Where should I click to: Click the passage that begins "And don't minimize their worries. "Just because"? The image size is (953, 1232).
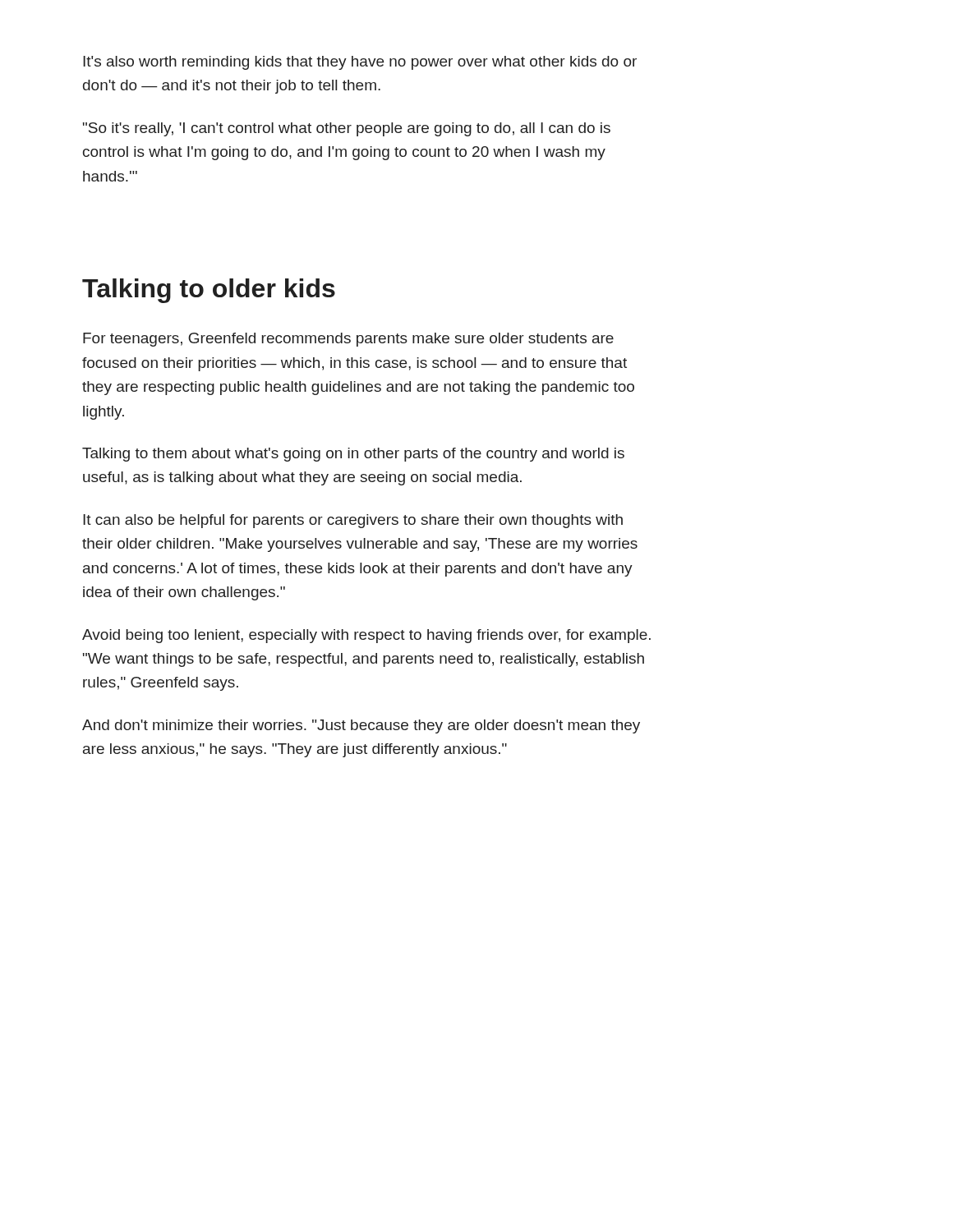361,737
